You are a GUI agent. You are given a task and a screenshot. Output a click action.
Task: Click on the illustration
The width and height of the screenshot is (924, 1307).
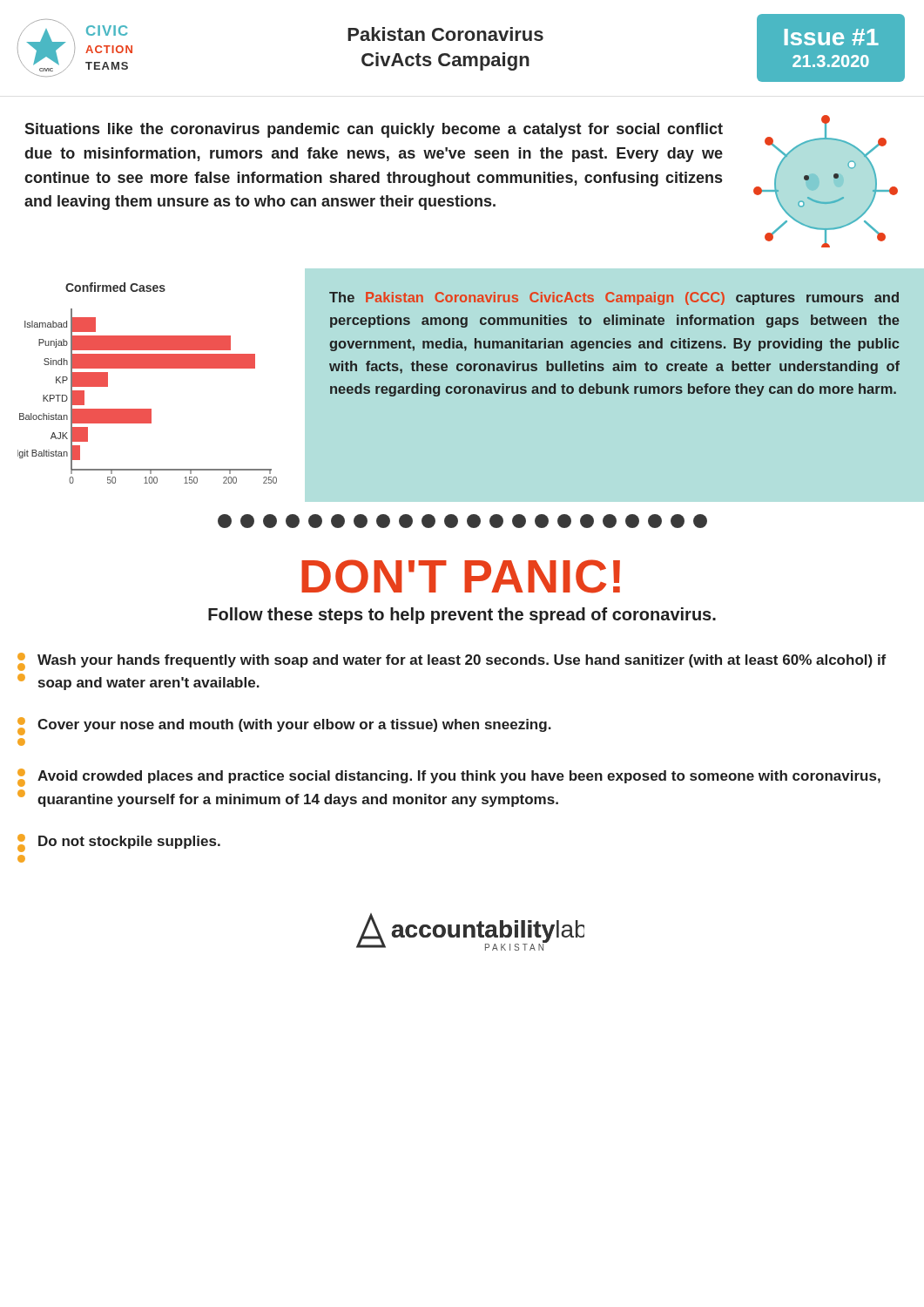click(819, 182)
